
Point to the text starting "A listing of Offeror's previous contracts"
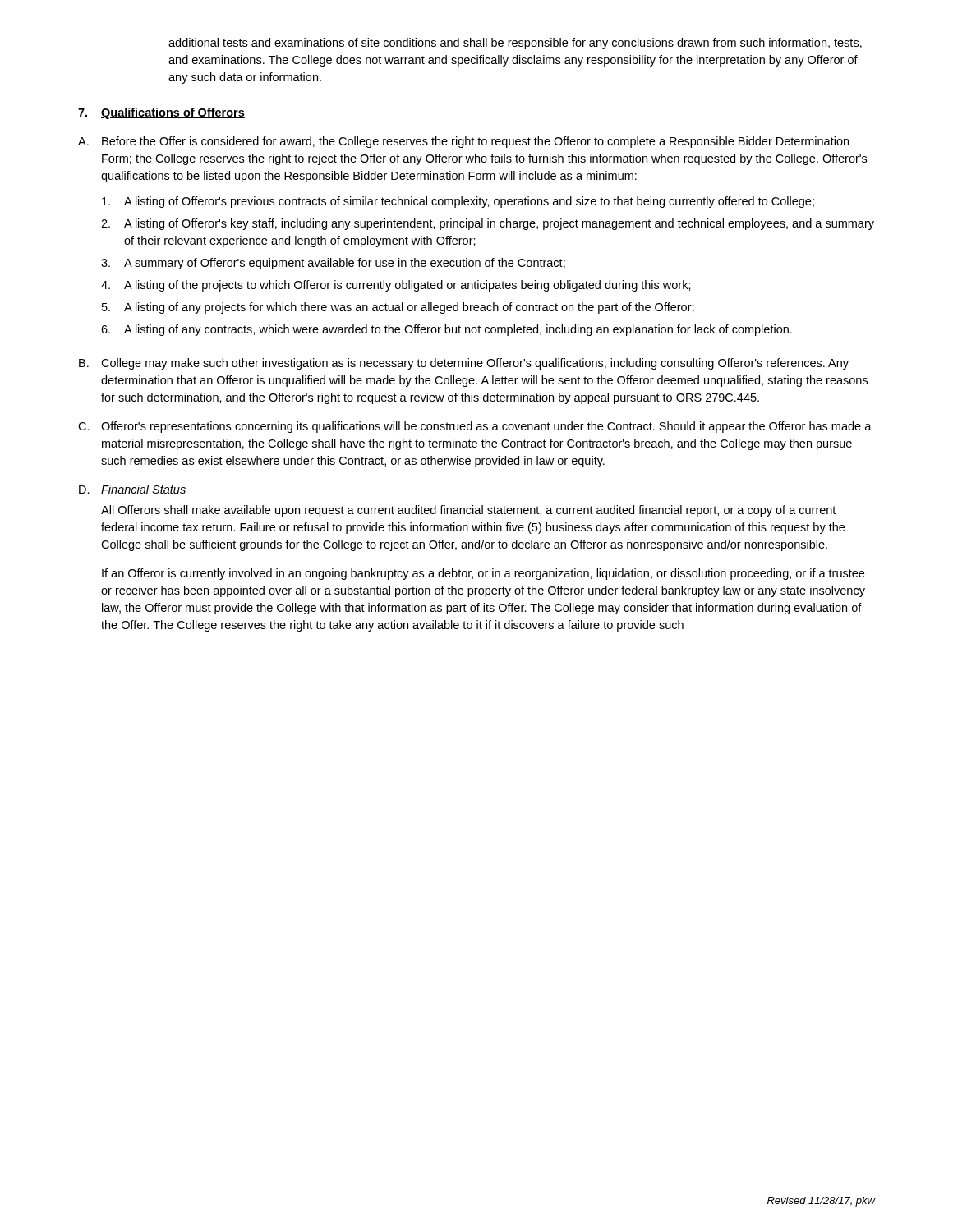point(488,202)
